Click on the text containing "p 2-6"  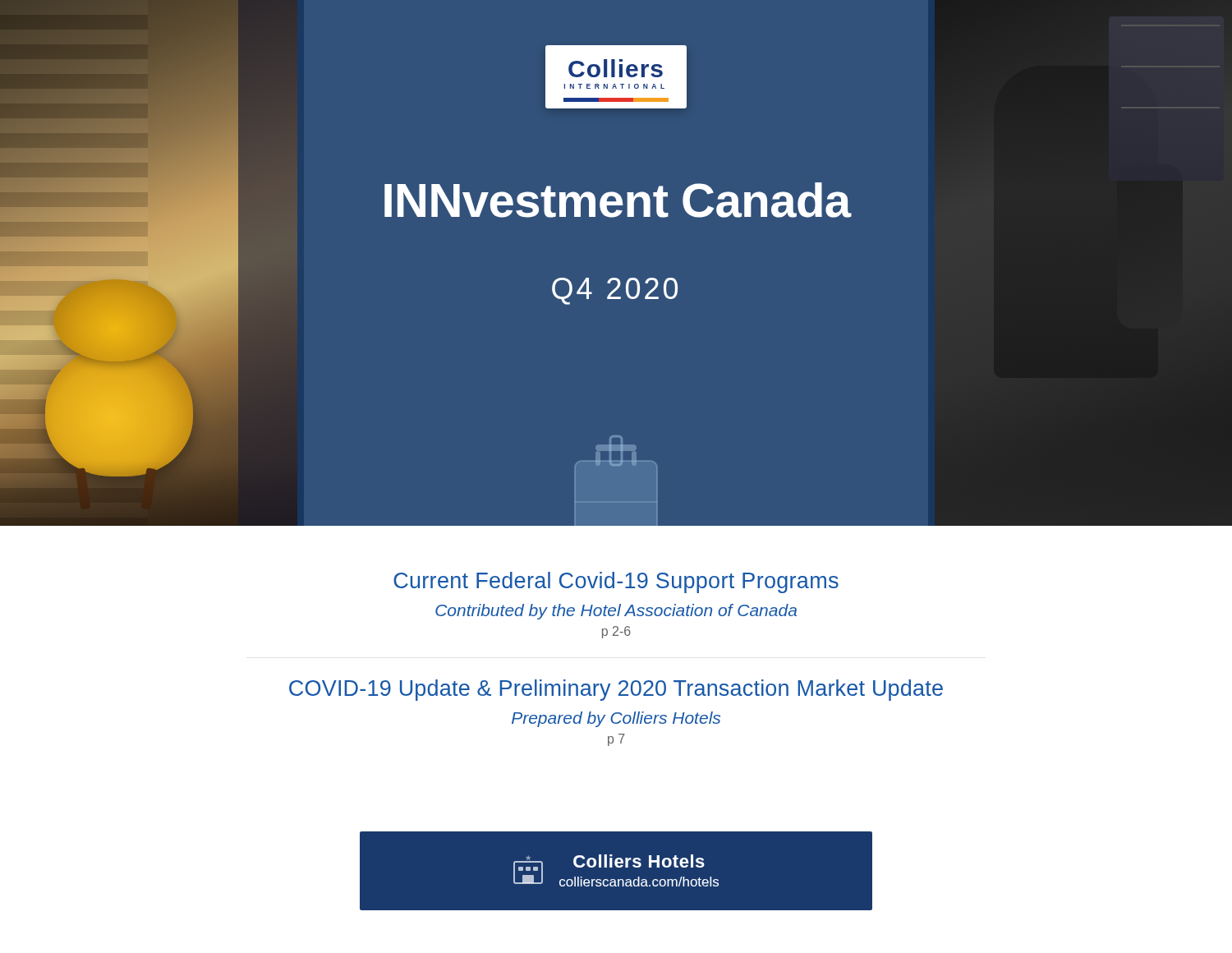point(616,632)
